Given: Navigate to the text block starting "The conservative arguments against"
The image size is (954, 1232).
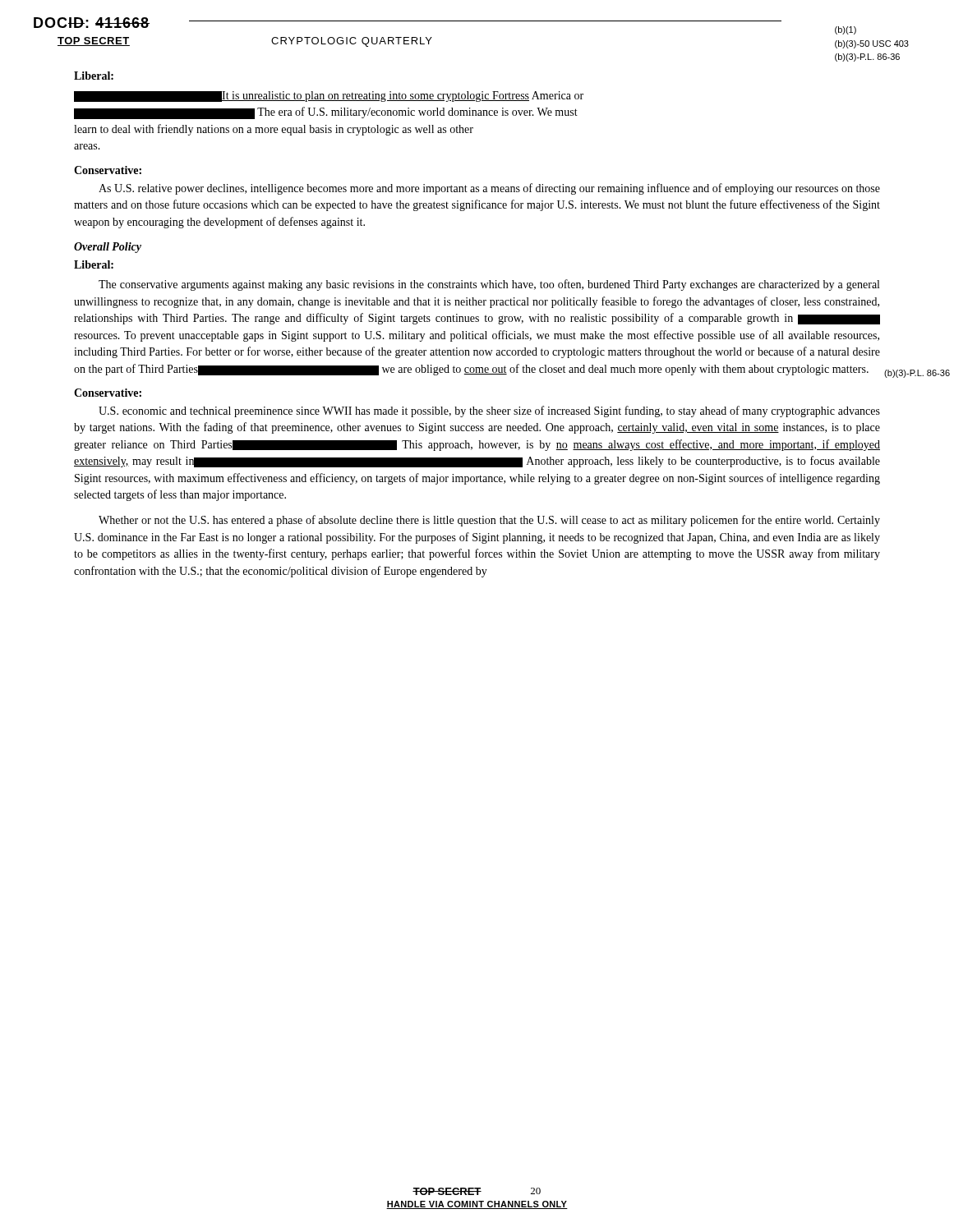Looking at the screenshot, I should tap(477, 328).
